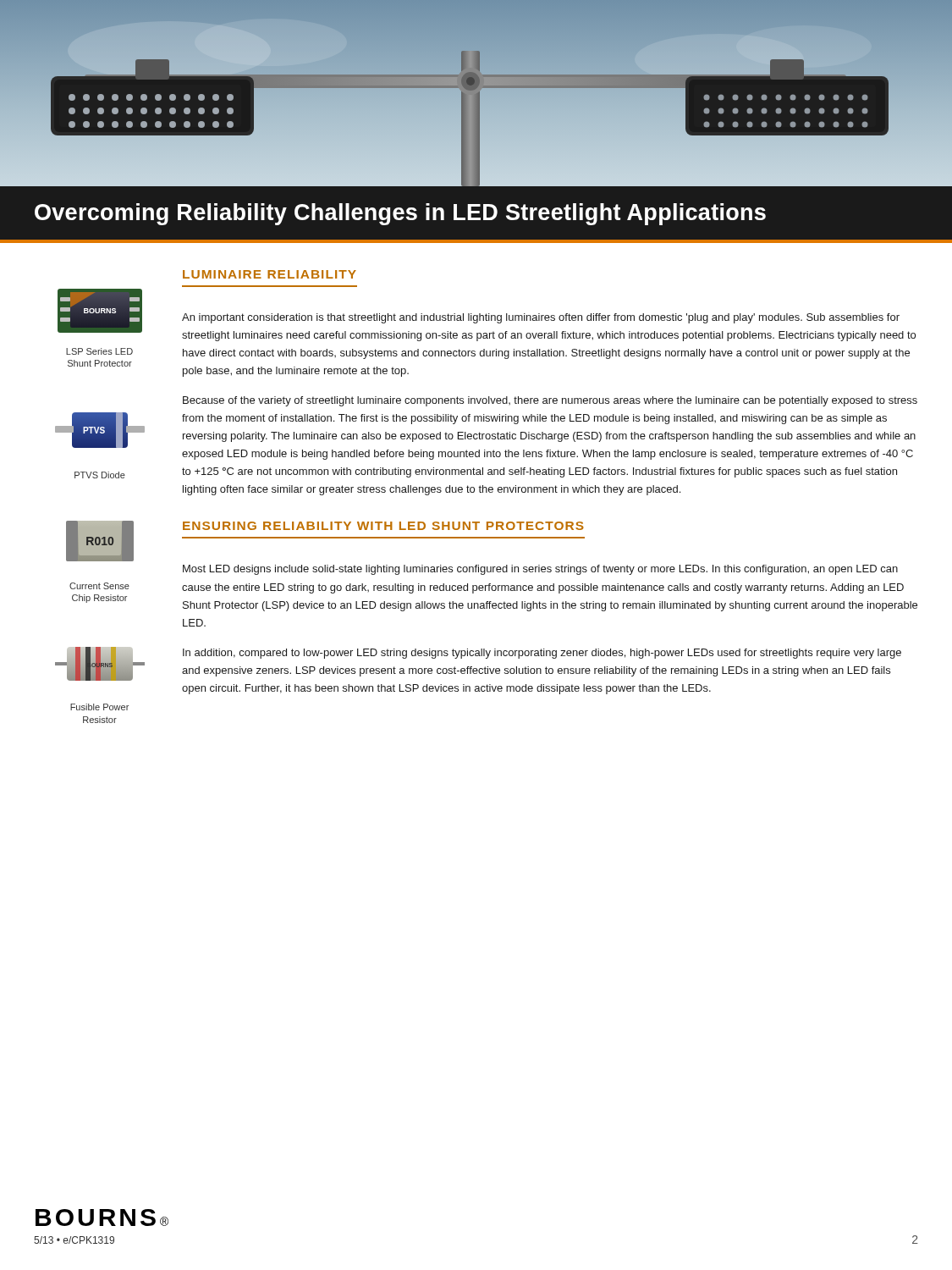
Task: Locate the block starting "An important consideration is that streetlight"
Action: point(549,344)
